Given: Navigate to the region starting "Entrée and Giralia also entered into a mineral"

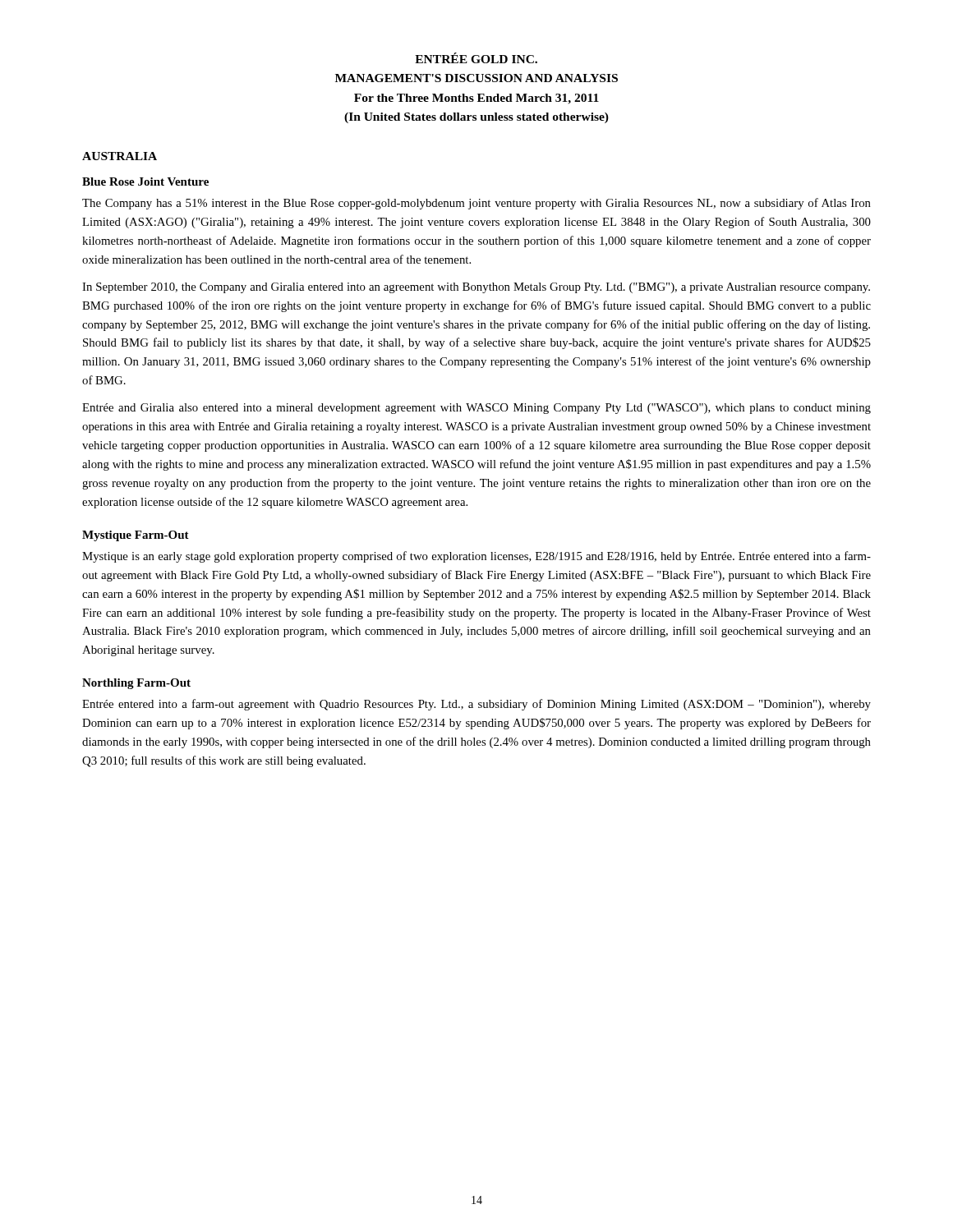Looking at the screenshot, I should point(476,455).
